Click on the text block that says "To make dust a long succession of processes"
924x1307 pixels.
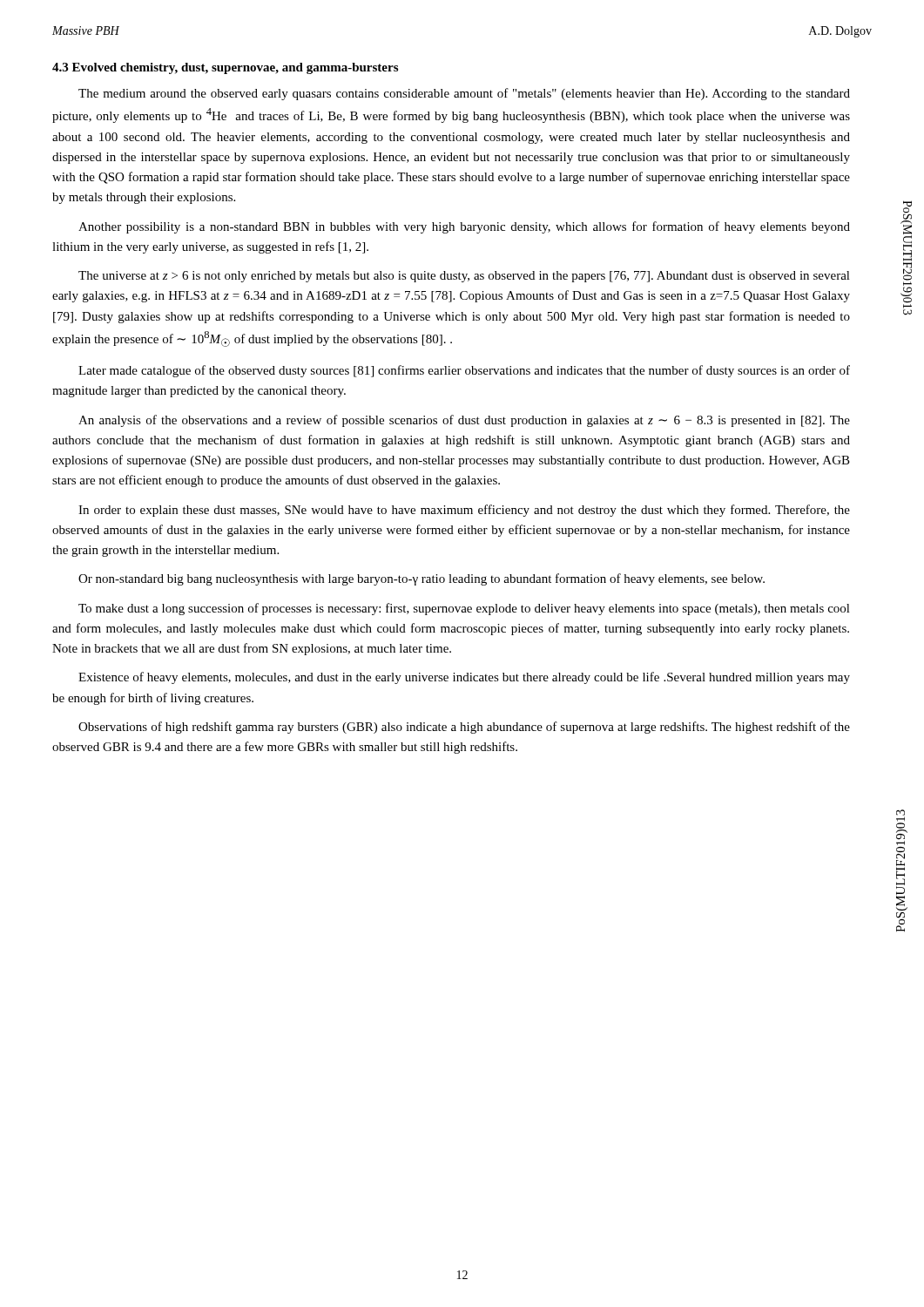(x=451, y=628)
